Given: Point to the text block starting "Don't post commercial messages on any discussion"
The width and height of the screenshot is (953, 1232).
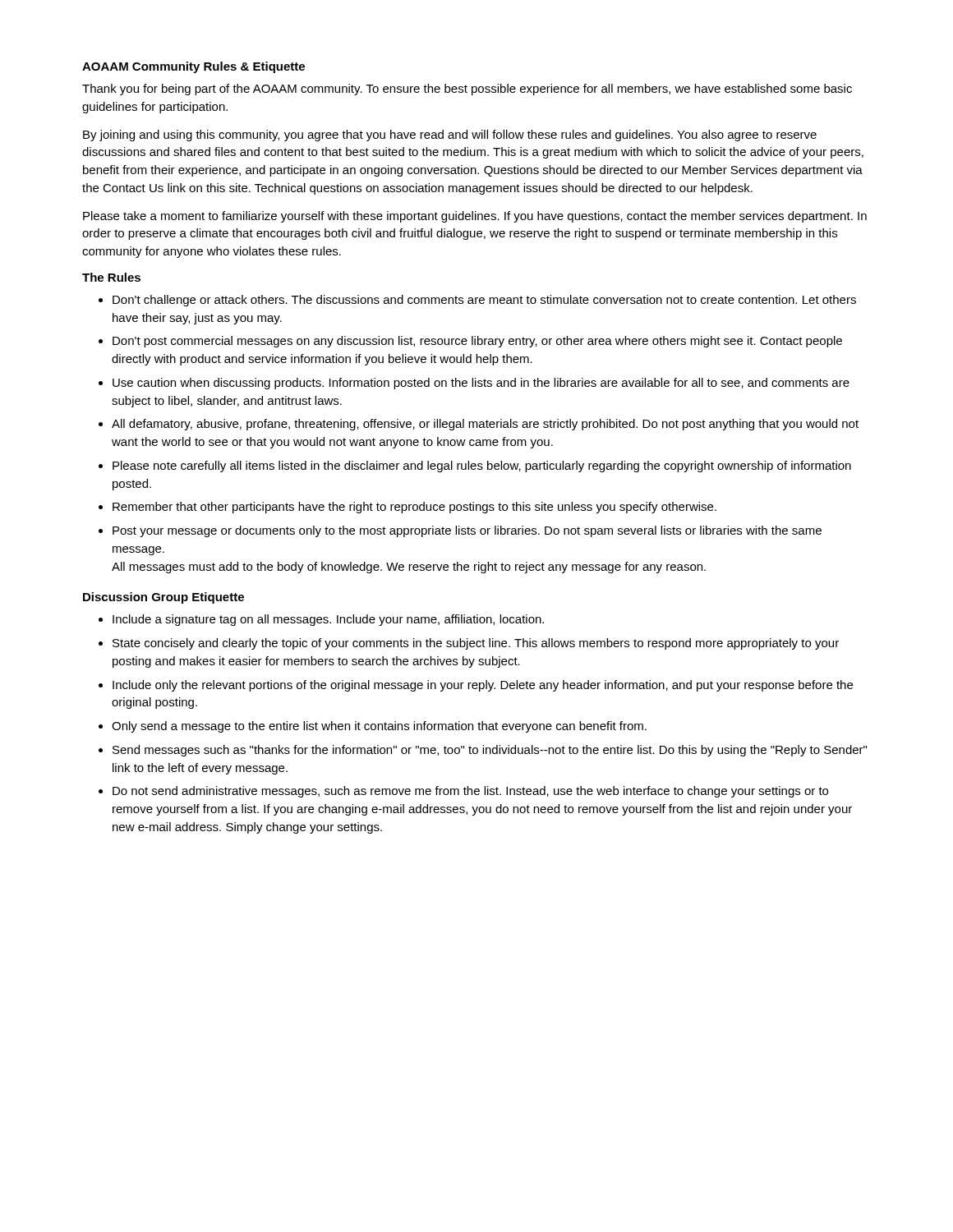Looking at the screenshot, I should 477,350.
